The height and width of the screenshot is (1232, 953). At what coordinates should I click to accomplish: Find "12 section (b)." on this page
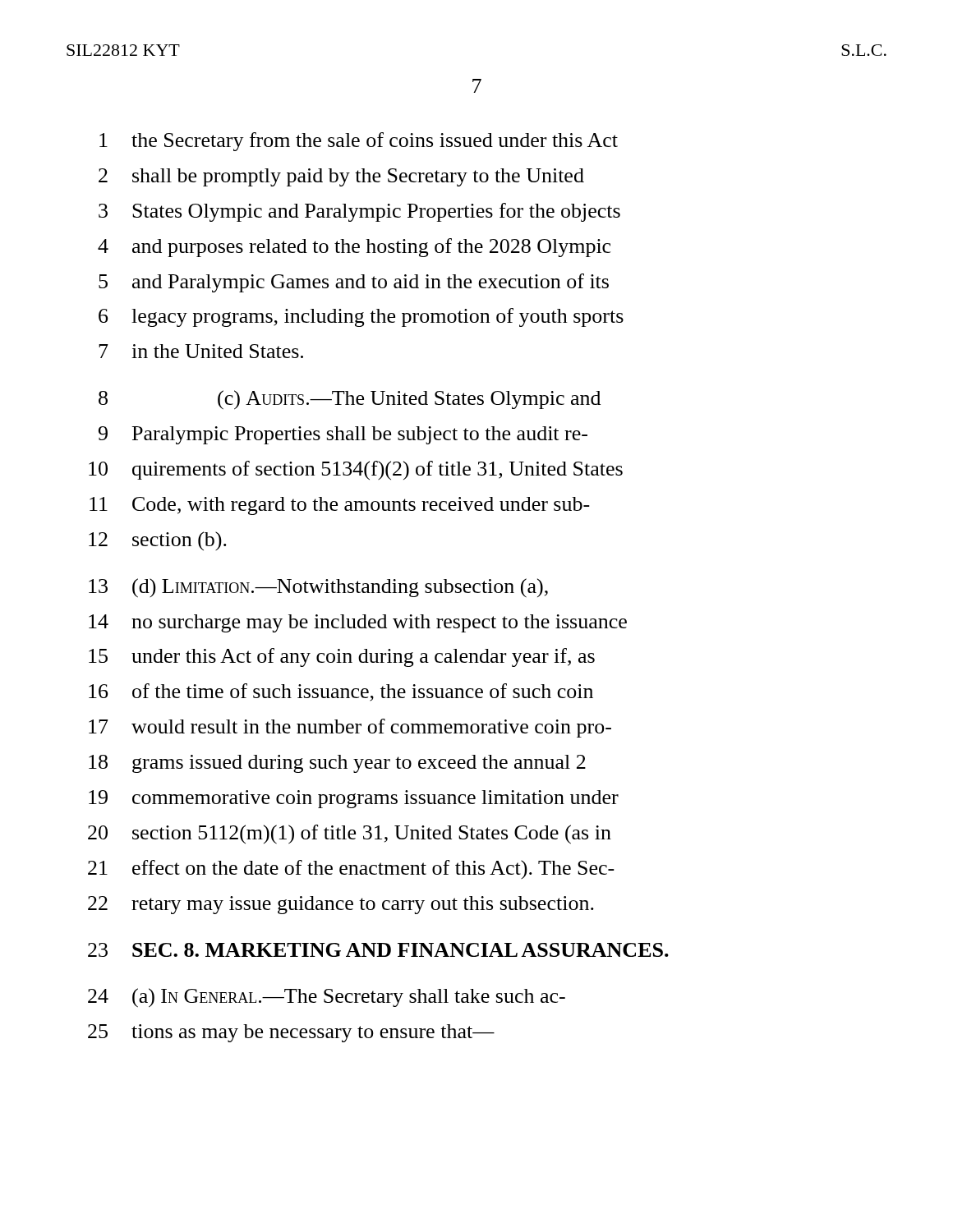click(x=158, y=541)
